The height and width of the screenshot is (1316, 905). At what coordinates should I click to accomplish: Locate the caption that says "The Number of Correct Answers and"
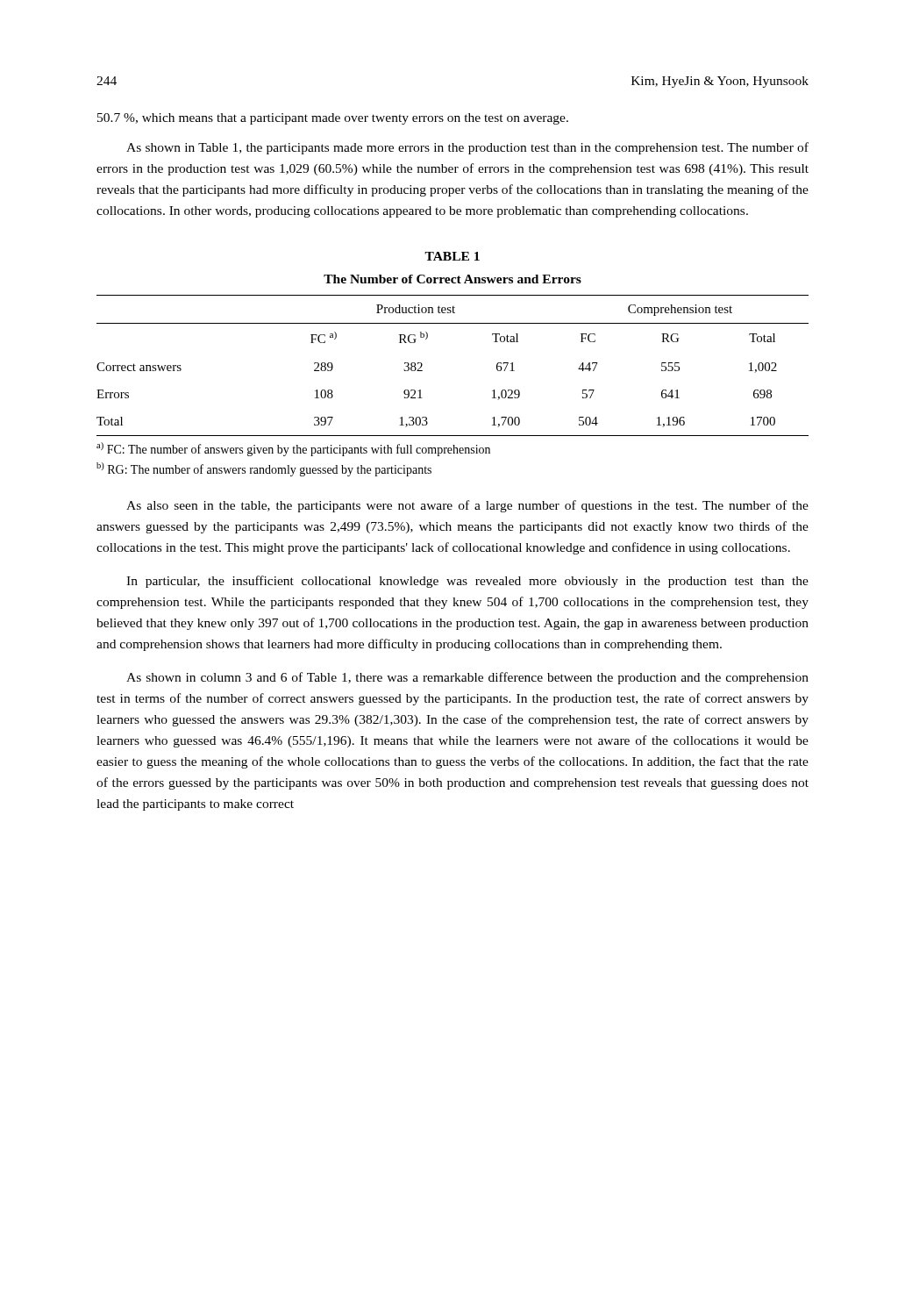(452, 279)
